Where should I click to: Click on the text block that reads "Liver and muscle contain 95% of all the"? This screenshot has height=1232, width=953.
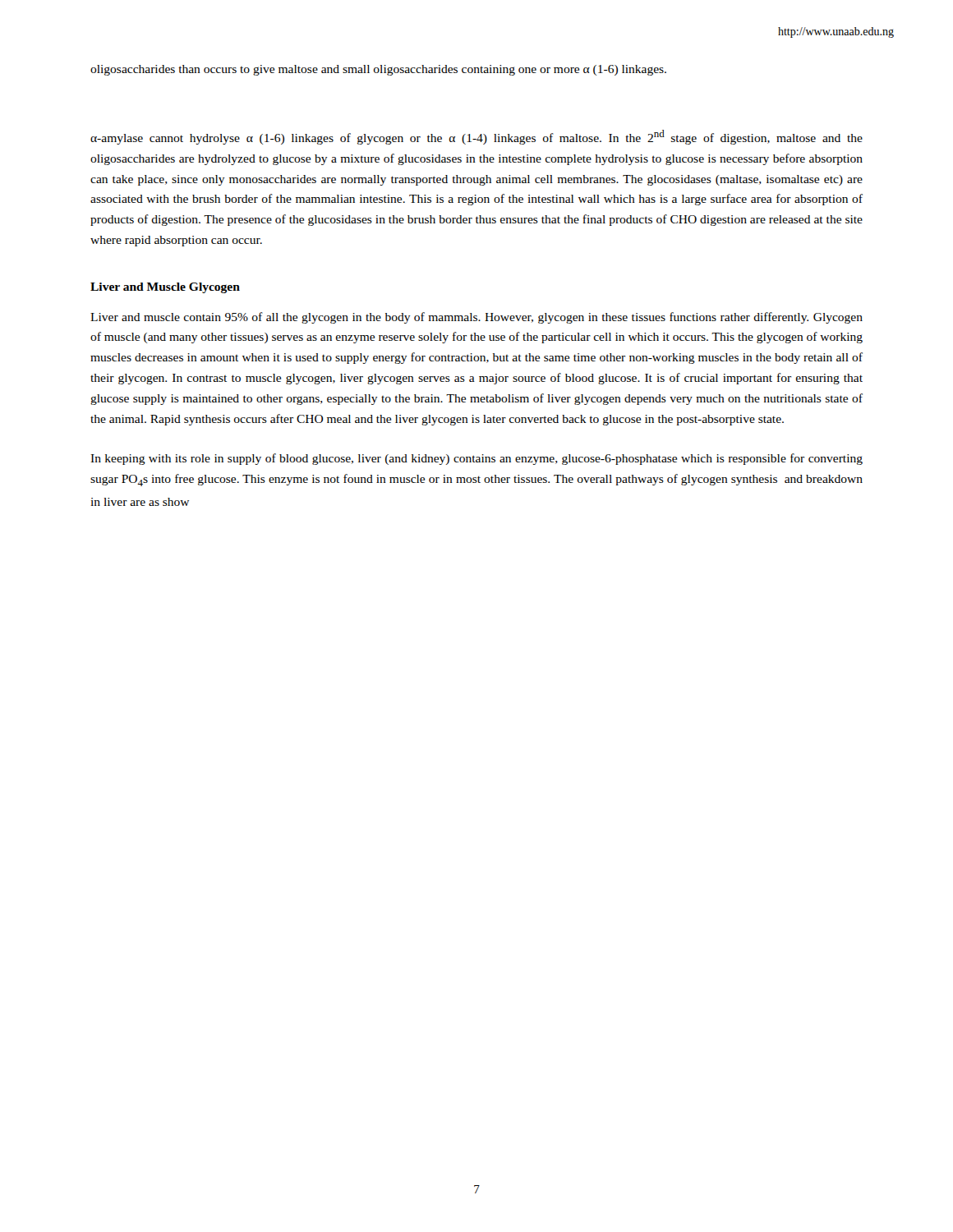click(x=476, y=367)
